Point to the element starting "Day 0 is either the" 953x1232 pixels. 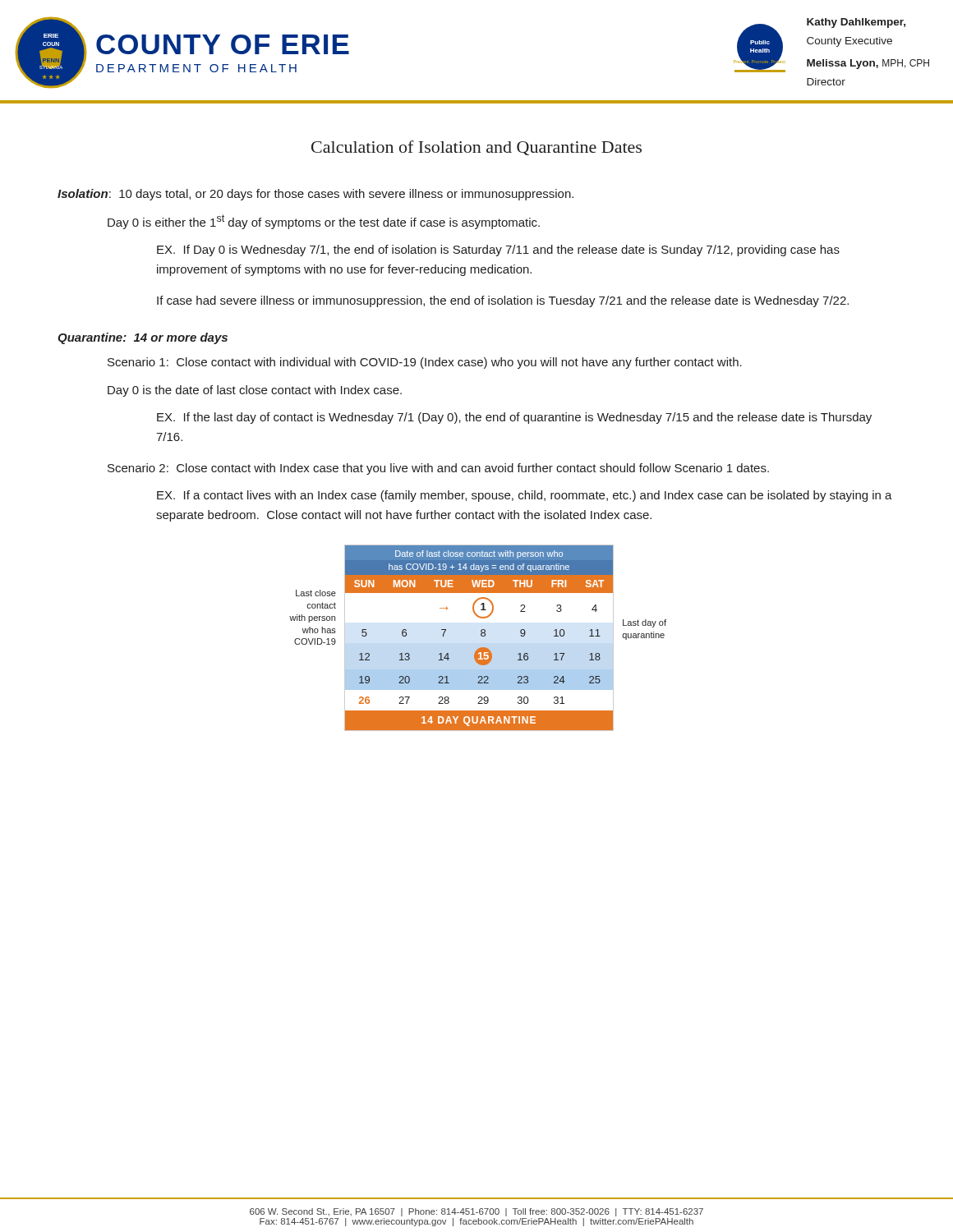pos(324,221)
